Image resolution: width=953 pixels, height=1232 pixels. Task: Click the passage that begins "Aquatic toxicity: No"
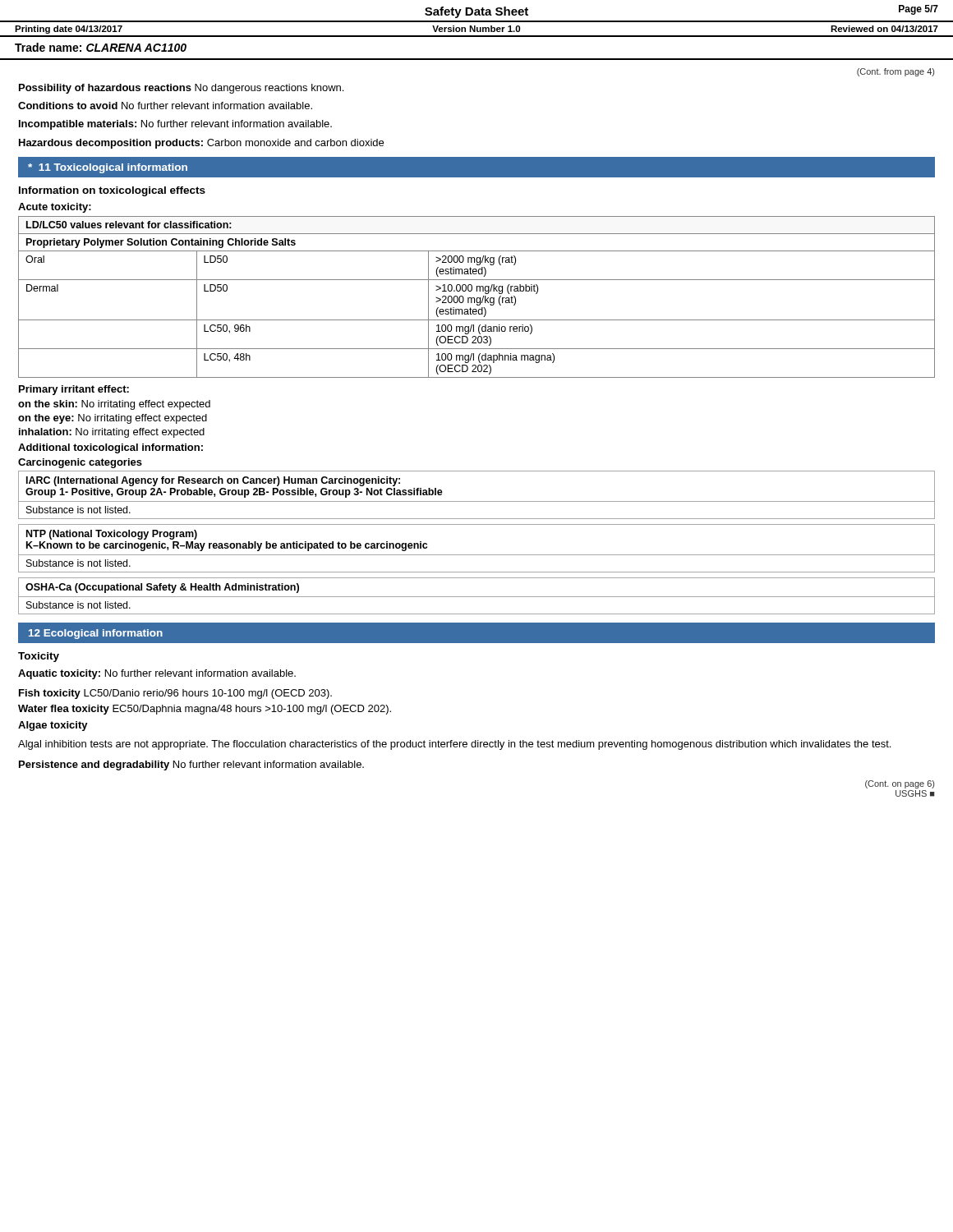tap(157, 673)
